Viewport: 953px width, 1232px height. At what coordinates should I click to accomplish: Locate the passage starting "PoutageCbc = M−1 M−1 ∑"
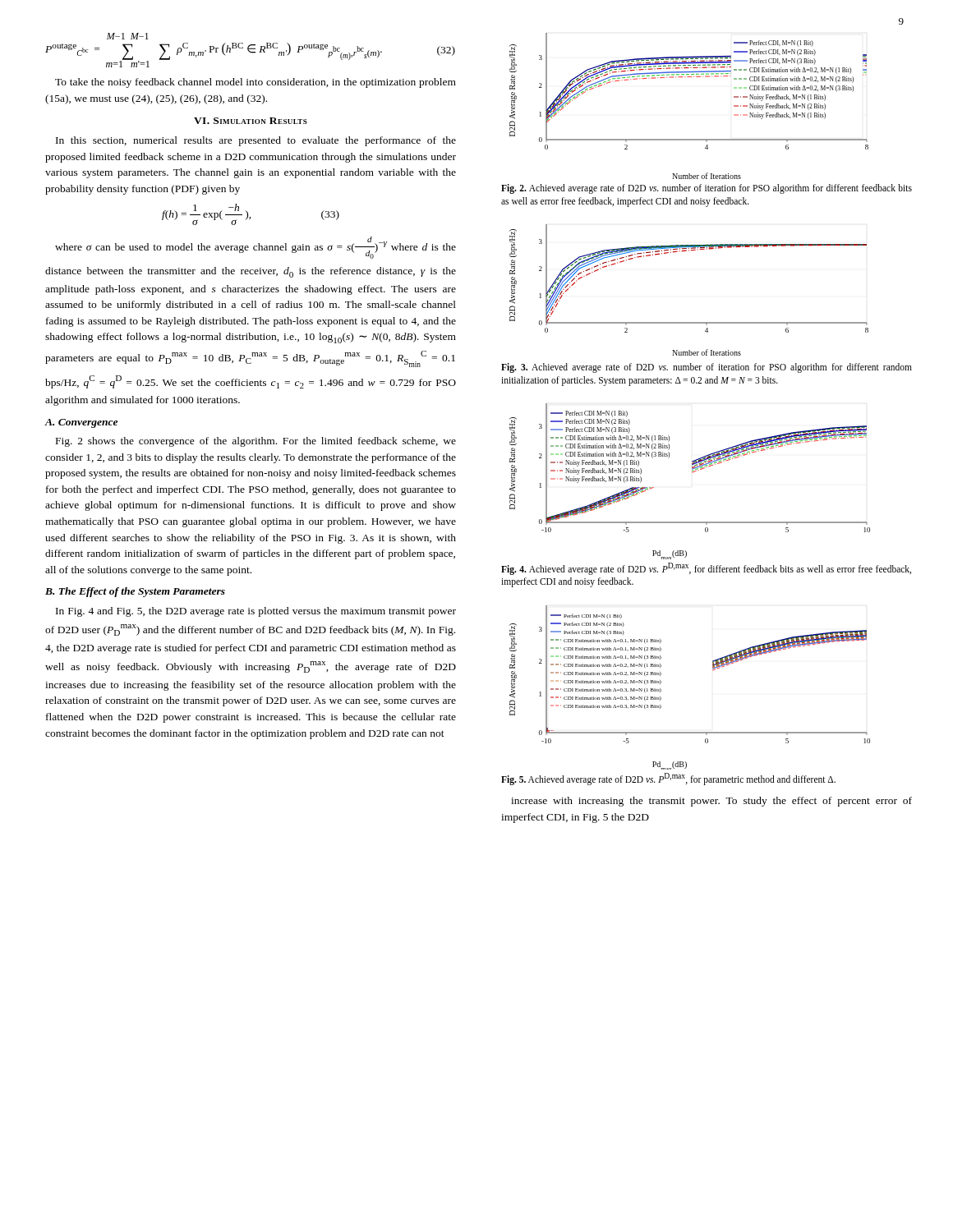(251, 50)
